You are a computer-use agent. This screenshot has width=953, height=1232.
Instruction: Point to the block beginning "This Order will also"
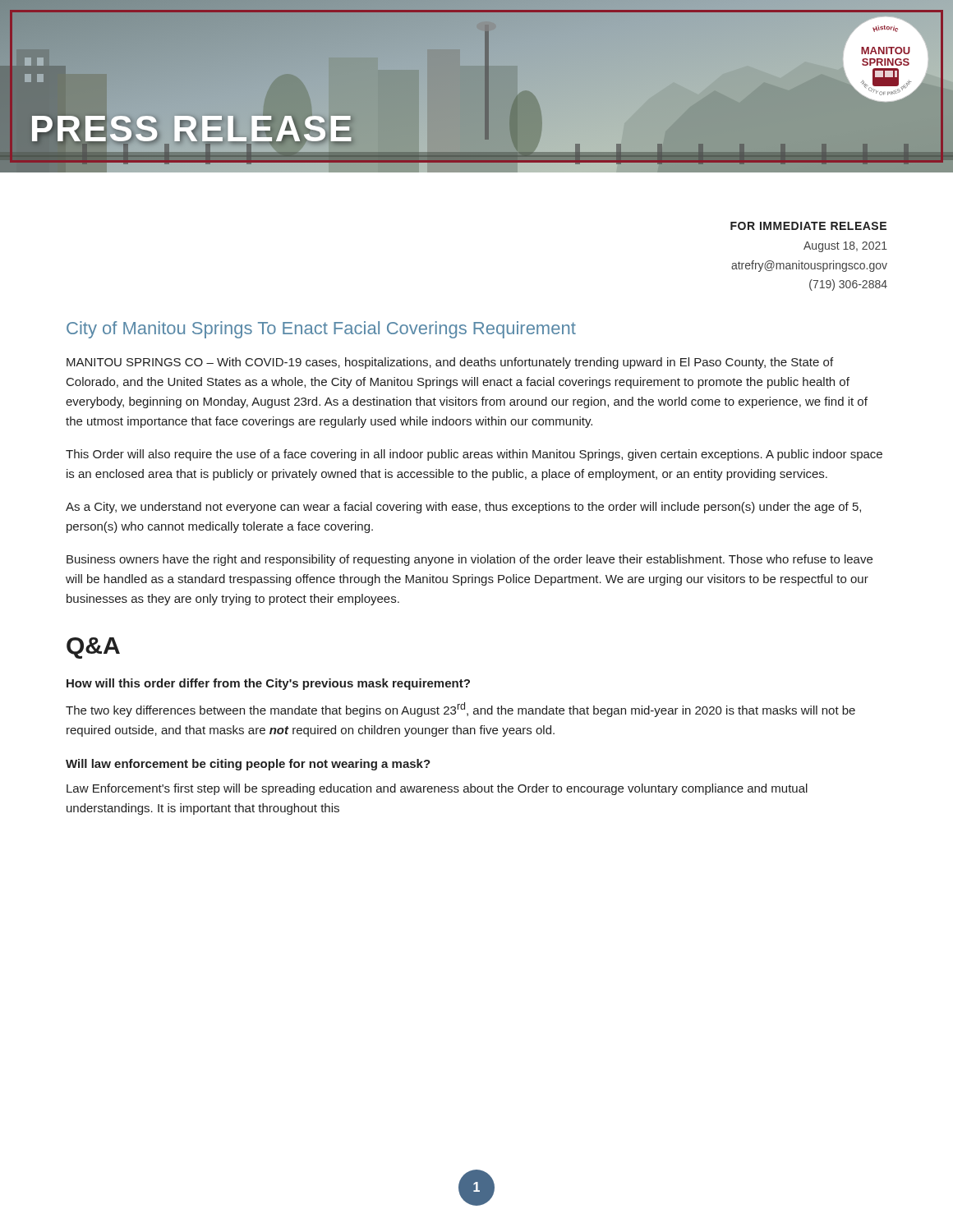pos(474,464)
